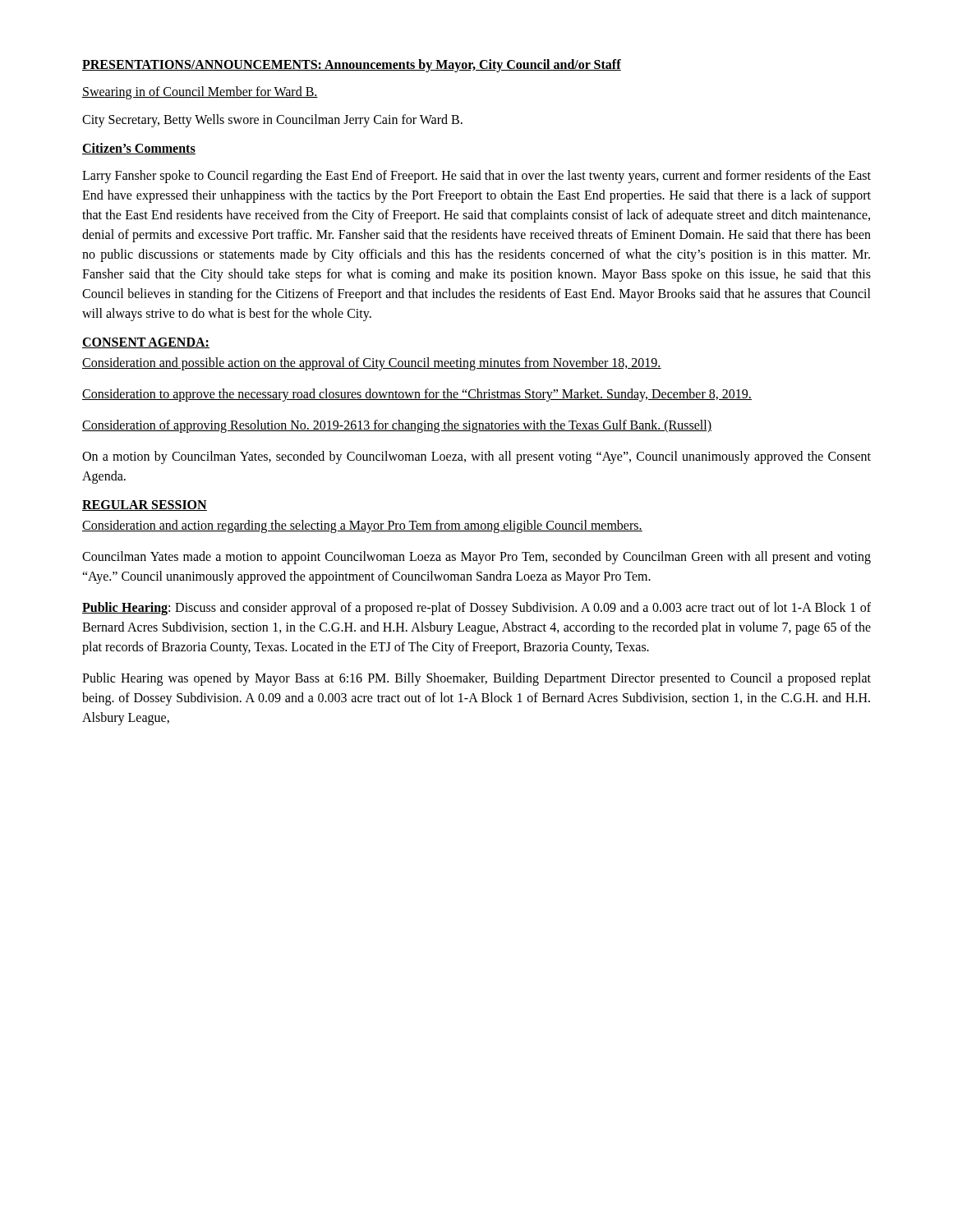Image resolution: width=953 pixels, height=1232 pixels.
Task: Point to the element starting "Public Hearing: Discuss and consider approval of a"
Action: [476, 627]
